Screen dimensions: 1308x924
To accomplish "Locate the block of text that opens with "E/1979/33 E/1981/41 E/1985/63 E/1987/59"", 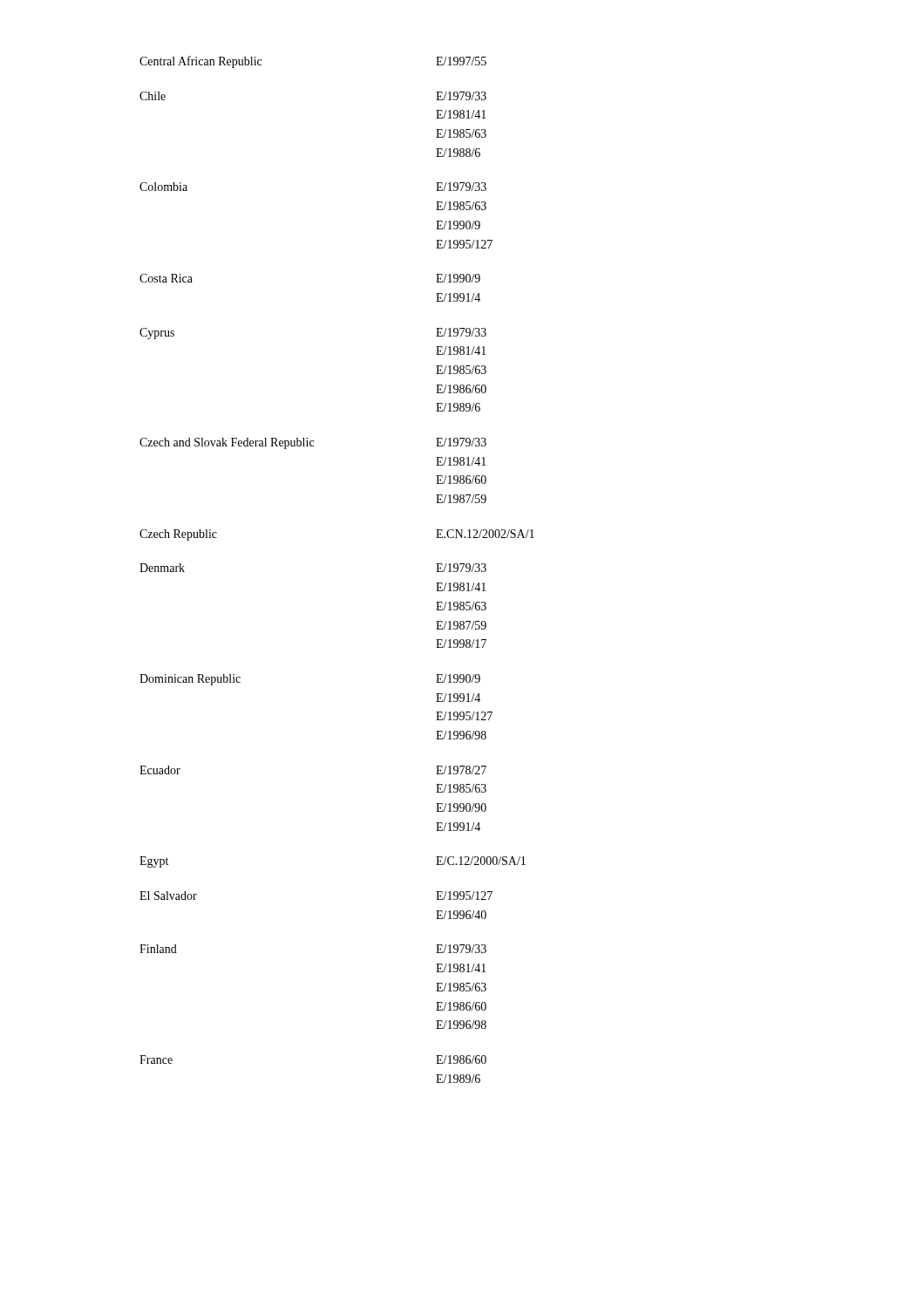I will [x=461, y=568].
